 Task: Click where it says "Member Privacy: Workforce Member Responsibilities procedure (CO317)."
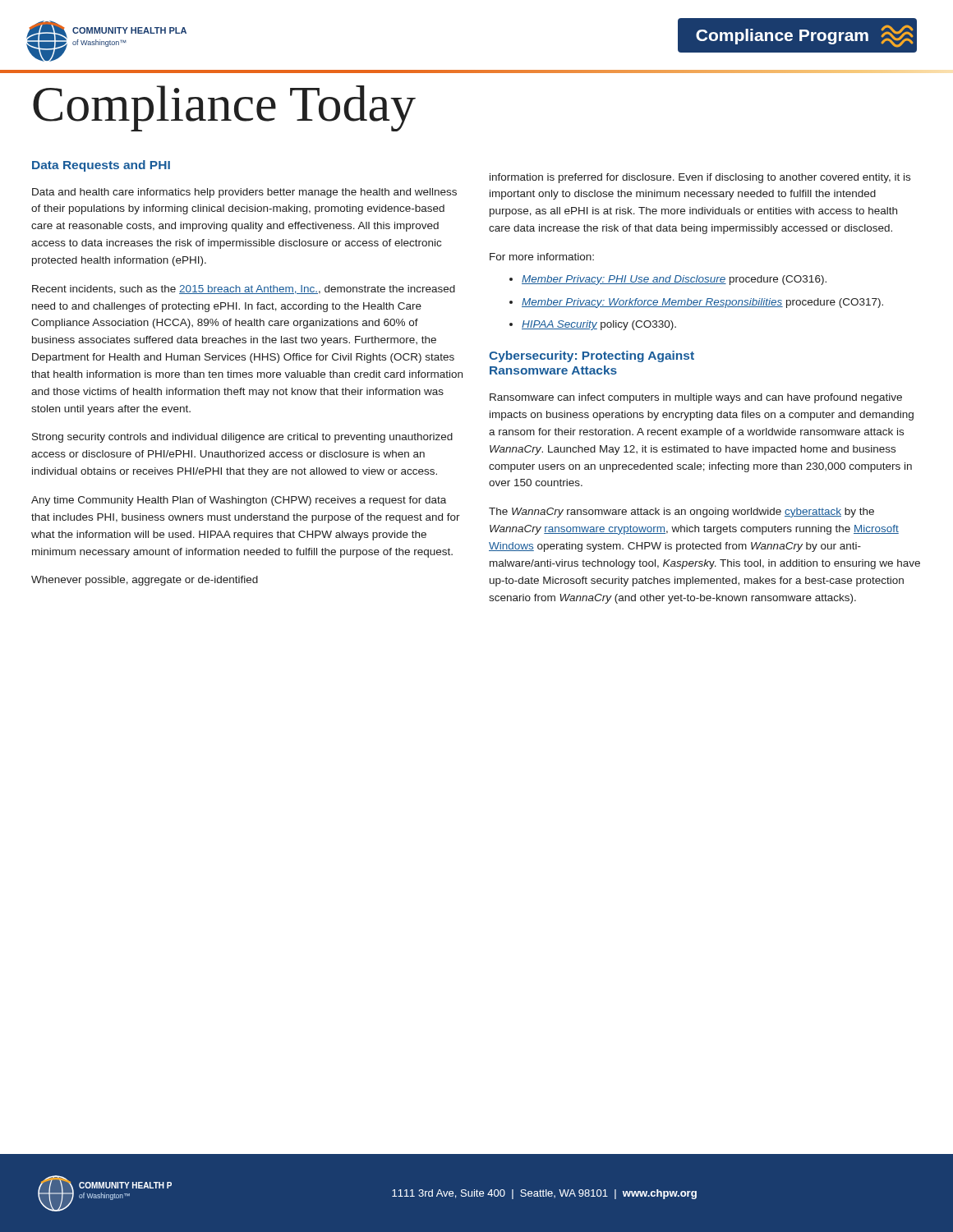click(714, 302)
